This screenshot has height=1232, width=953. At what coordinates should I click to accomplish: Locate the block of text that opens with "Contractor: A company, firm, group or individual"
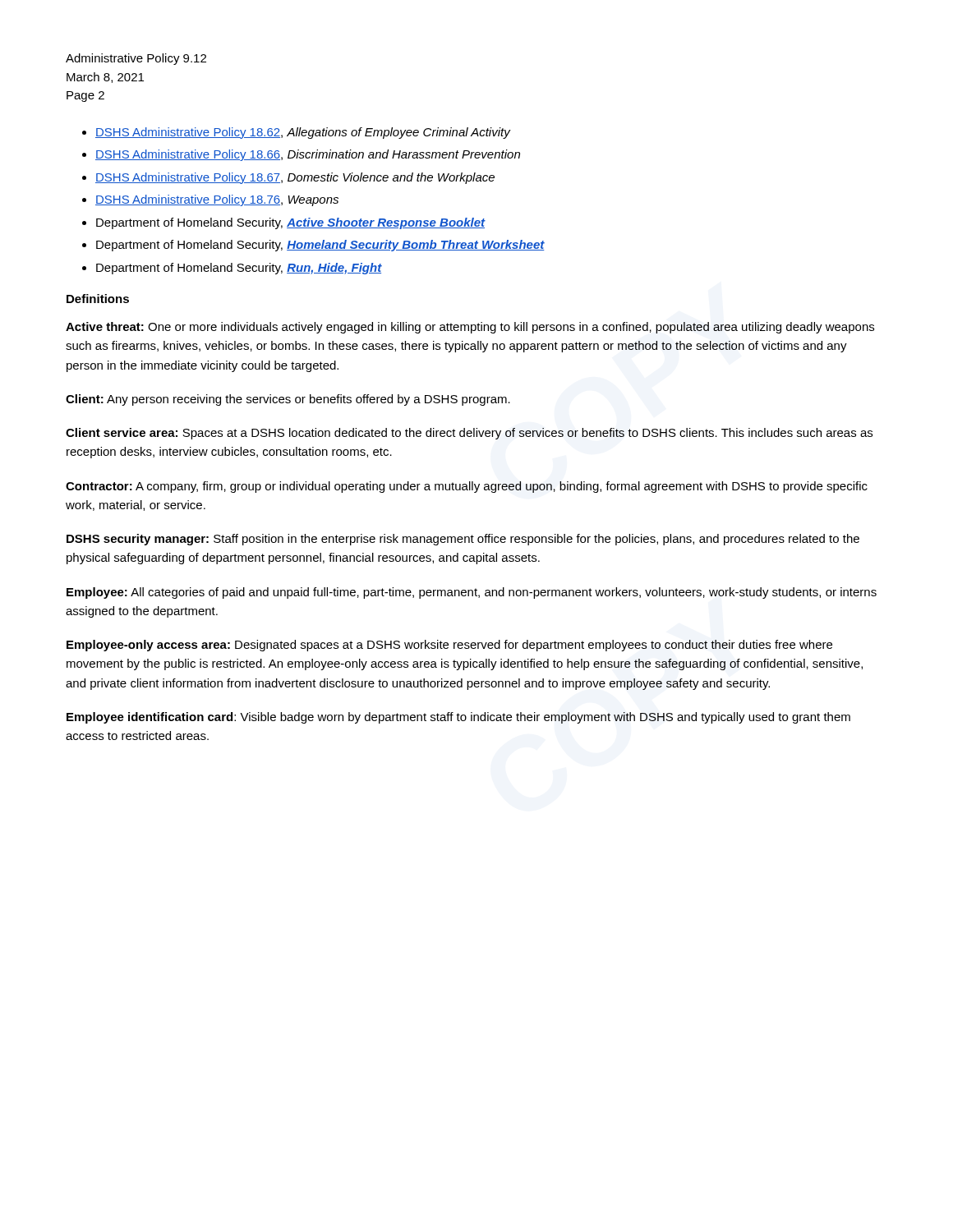click(467, 495)
